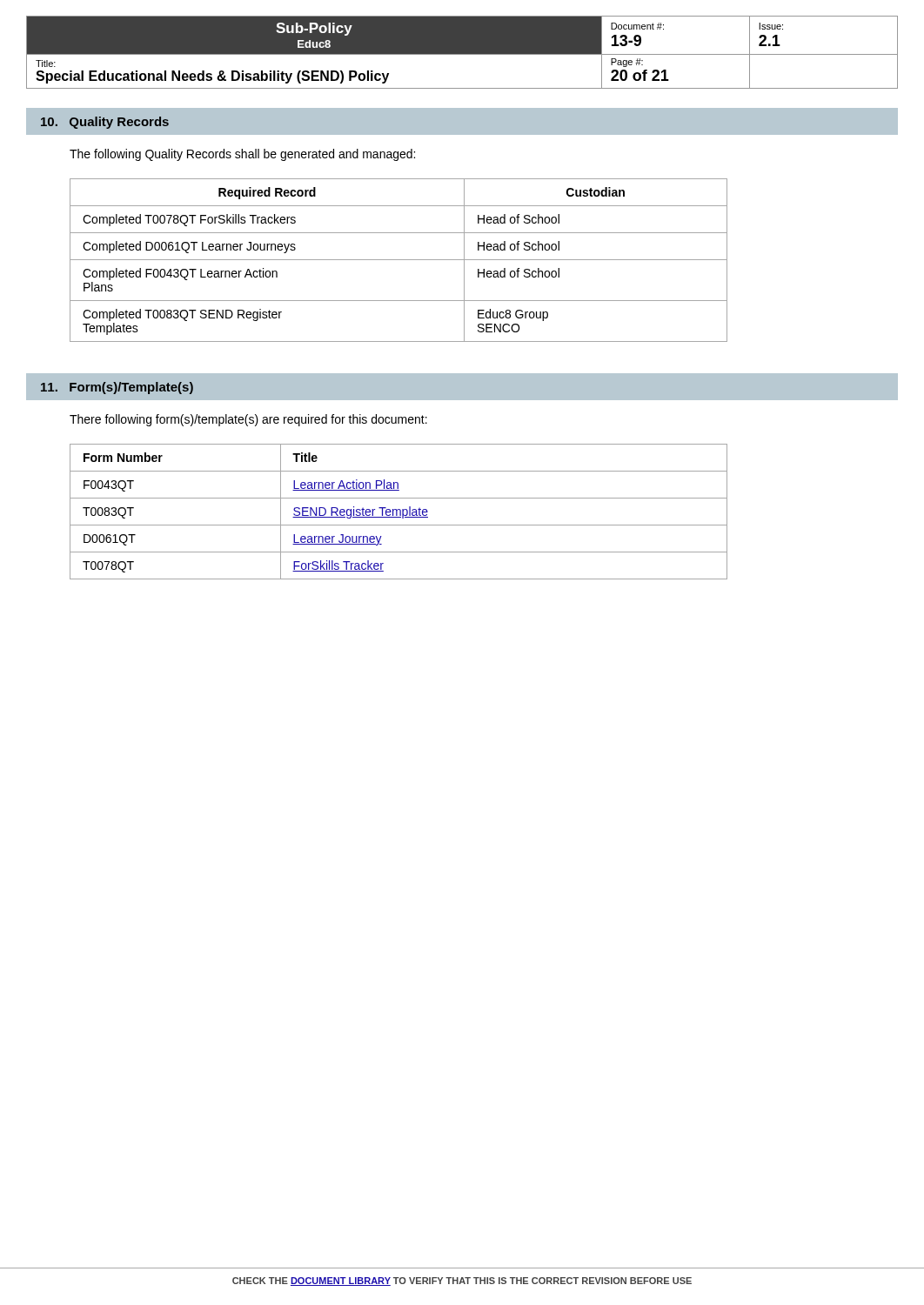Locate the element starting "The following Quality Records shall be generated and"

tap(243, 154)
